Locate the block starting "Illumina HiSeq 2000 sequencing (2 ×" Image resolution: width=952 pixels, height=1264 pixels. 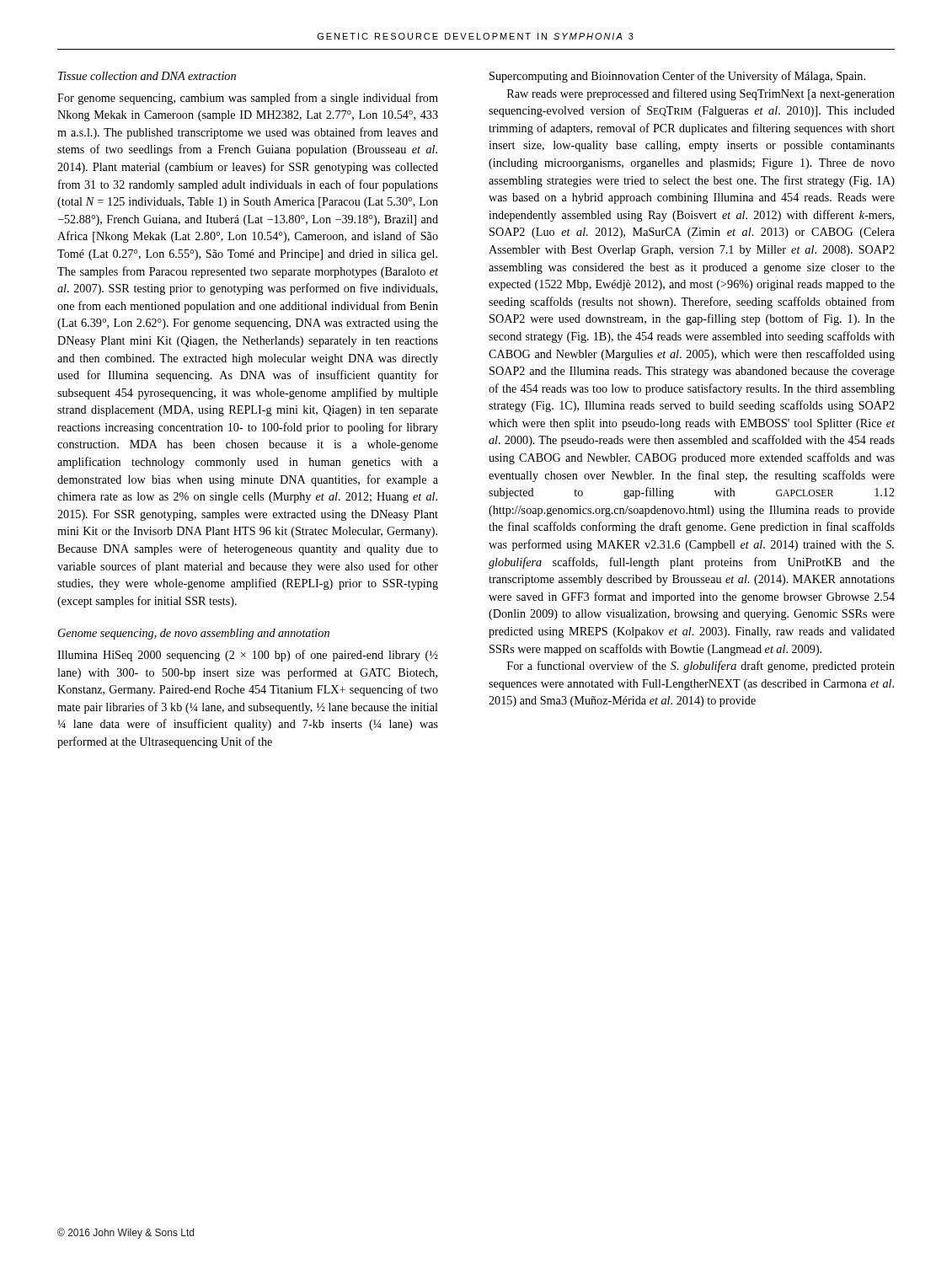(x=248, y=698)
